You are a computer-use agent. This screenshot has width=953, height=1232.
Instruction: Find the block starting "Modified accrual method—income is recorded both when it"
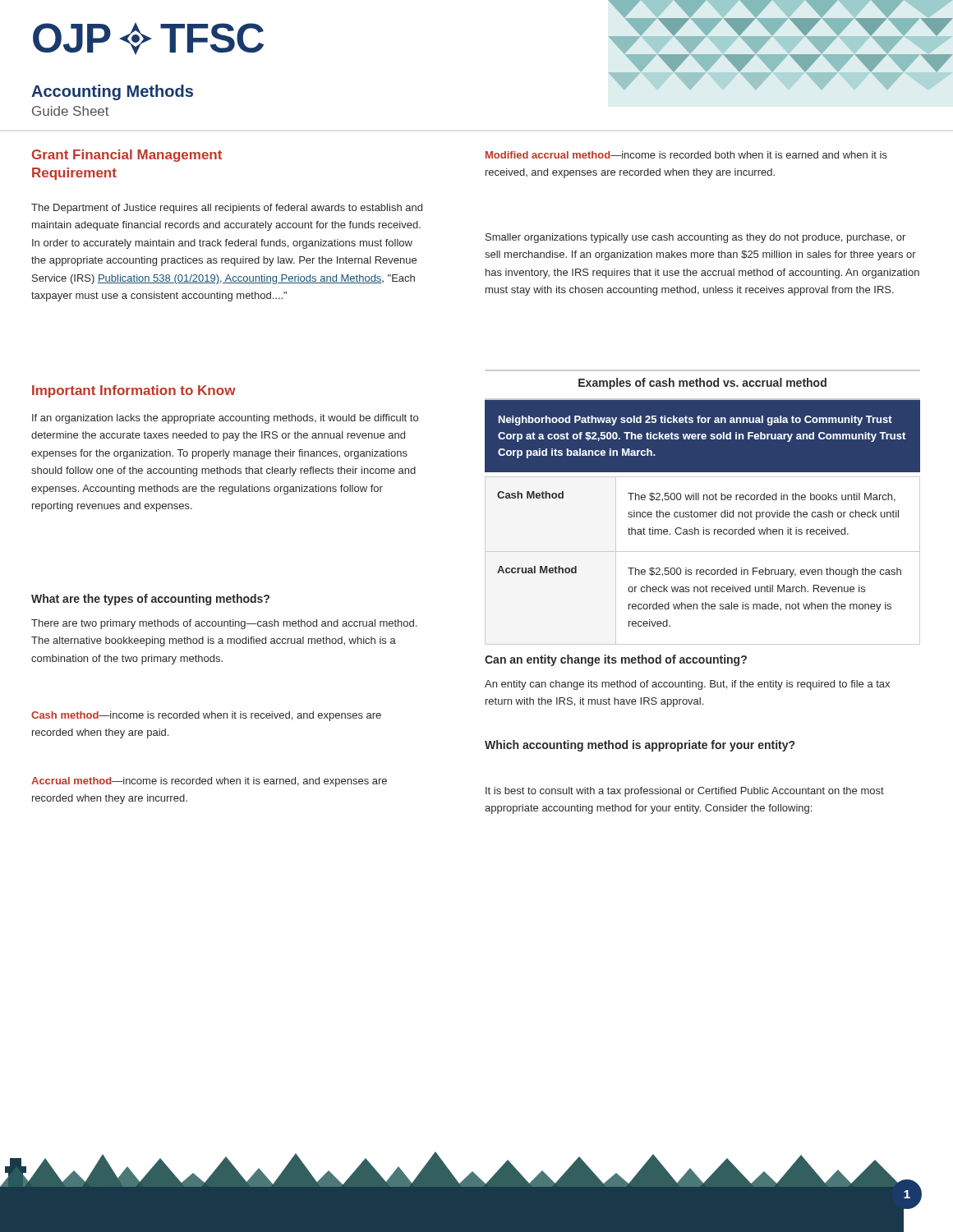point(686,164)
